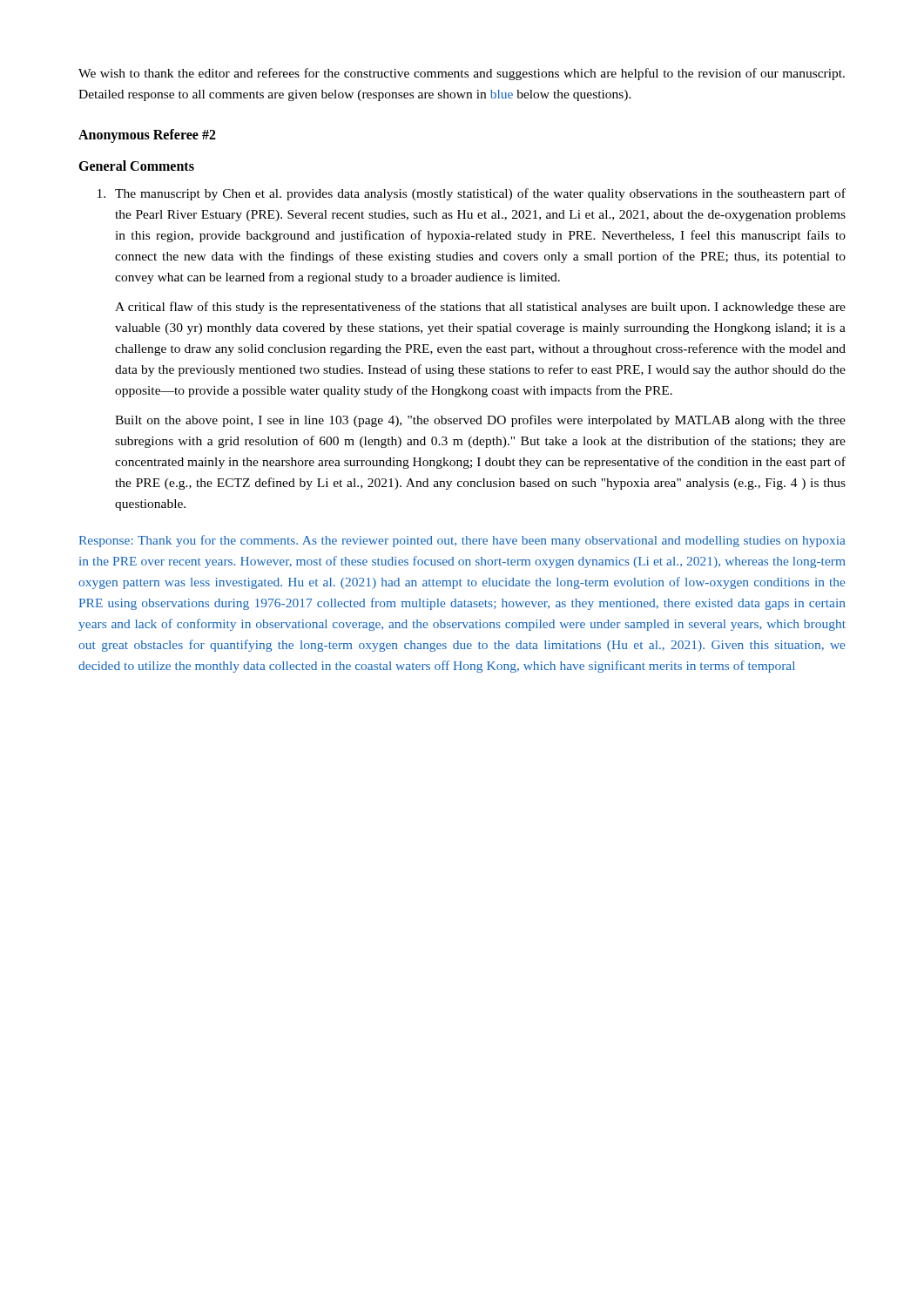Viewport: 924px width, 1307px height.
Task: Click the passage that begins "The manuscript by Chen et"
Action: 462,353
